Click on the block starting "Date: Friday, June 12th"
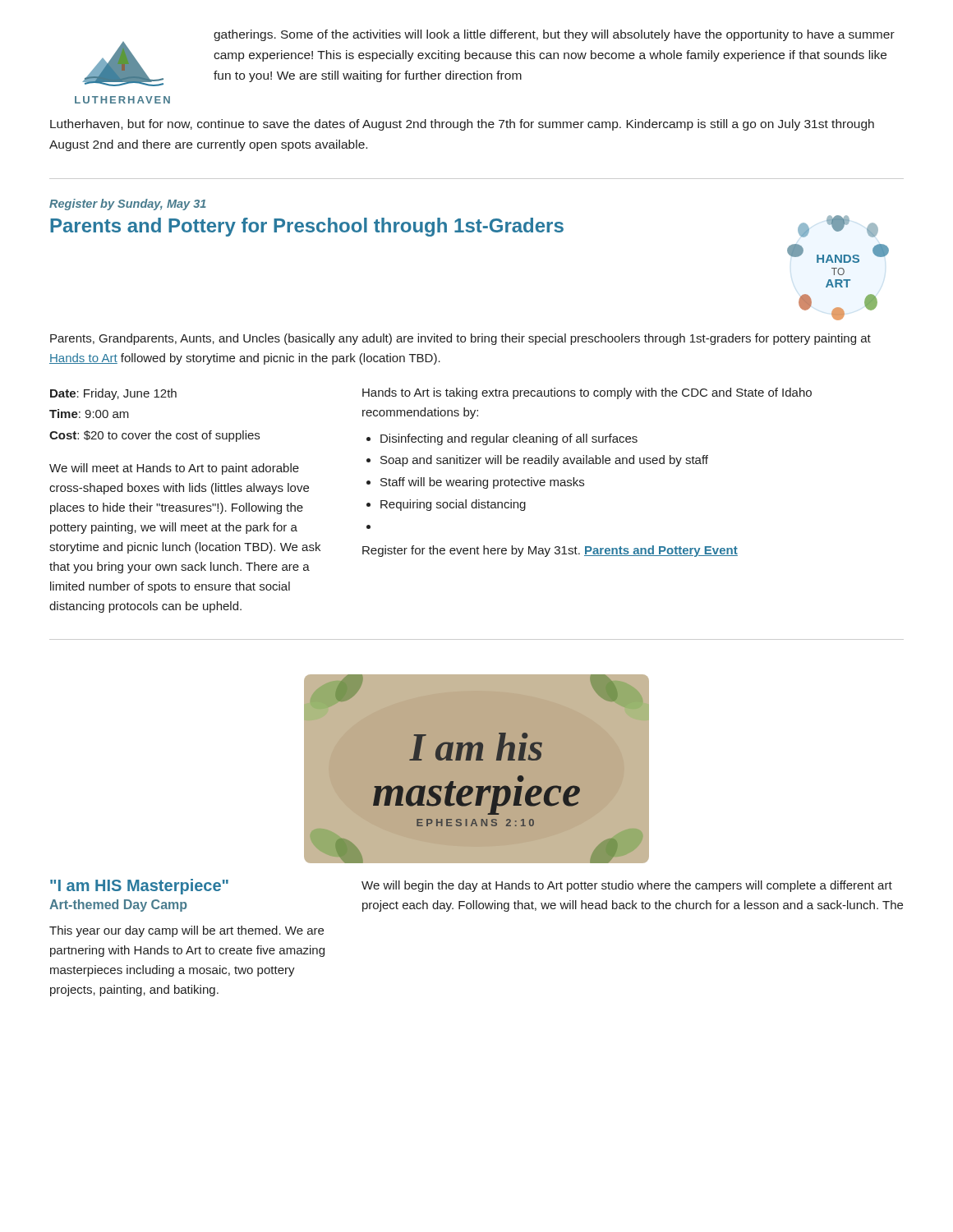This screenshot has width=953, height=1232. (x=113, y=393)
